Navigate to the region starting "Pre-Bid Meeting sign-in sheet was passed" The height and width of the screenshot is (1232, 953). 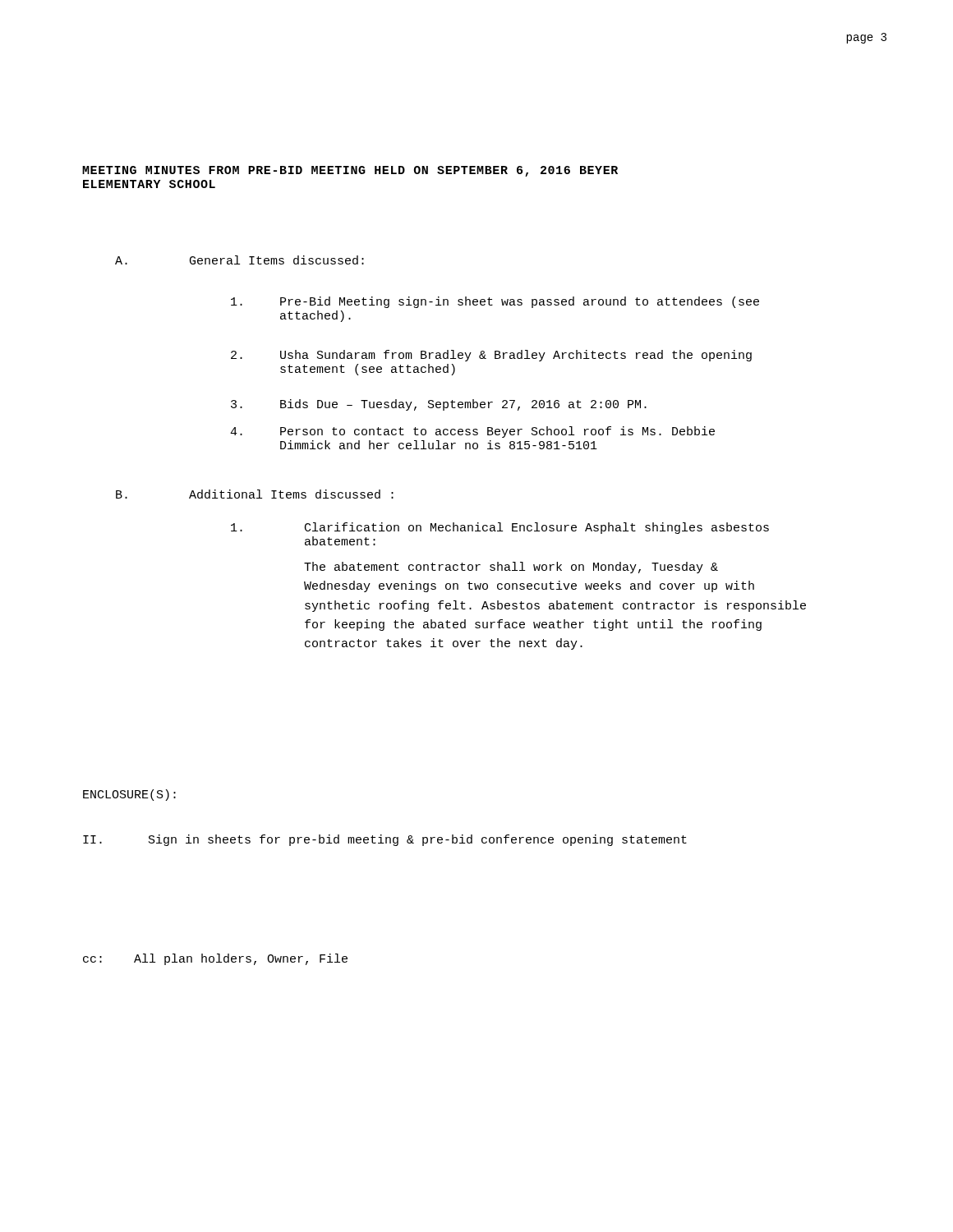click(509, 310)
